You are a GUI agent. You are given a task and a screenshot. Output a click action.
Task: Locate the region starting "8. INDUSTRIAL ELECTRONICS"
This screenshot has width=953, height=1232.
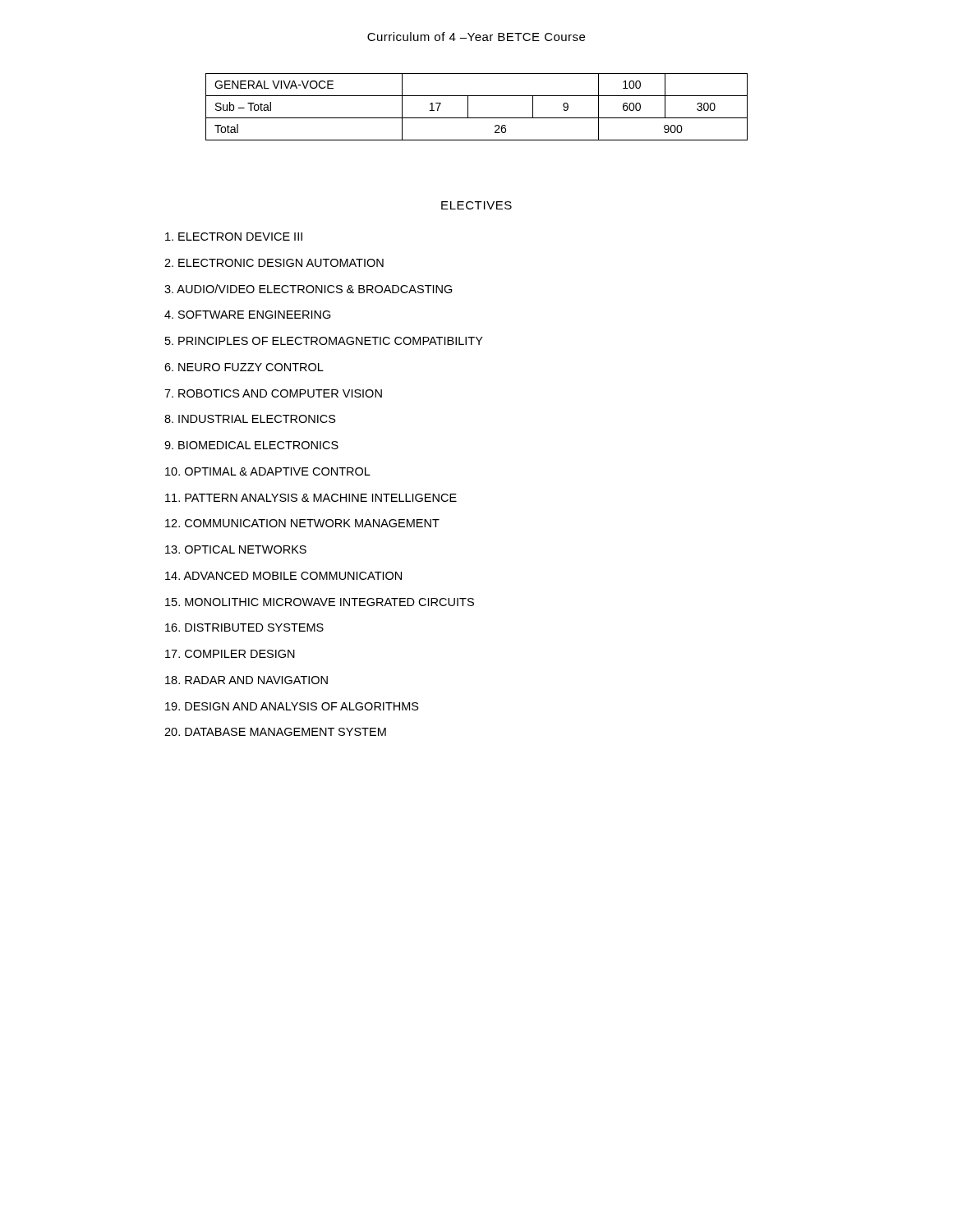click(250, 419)
